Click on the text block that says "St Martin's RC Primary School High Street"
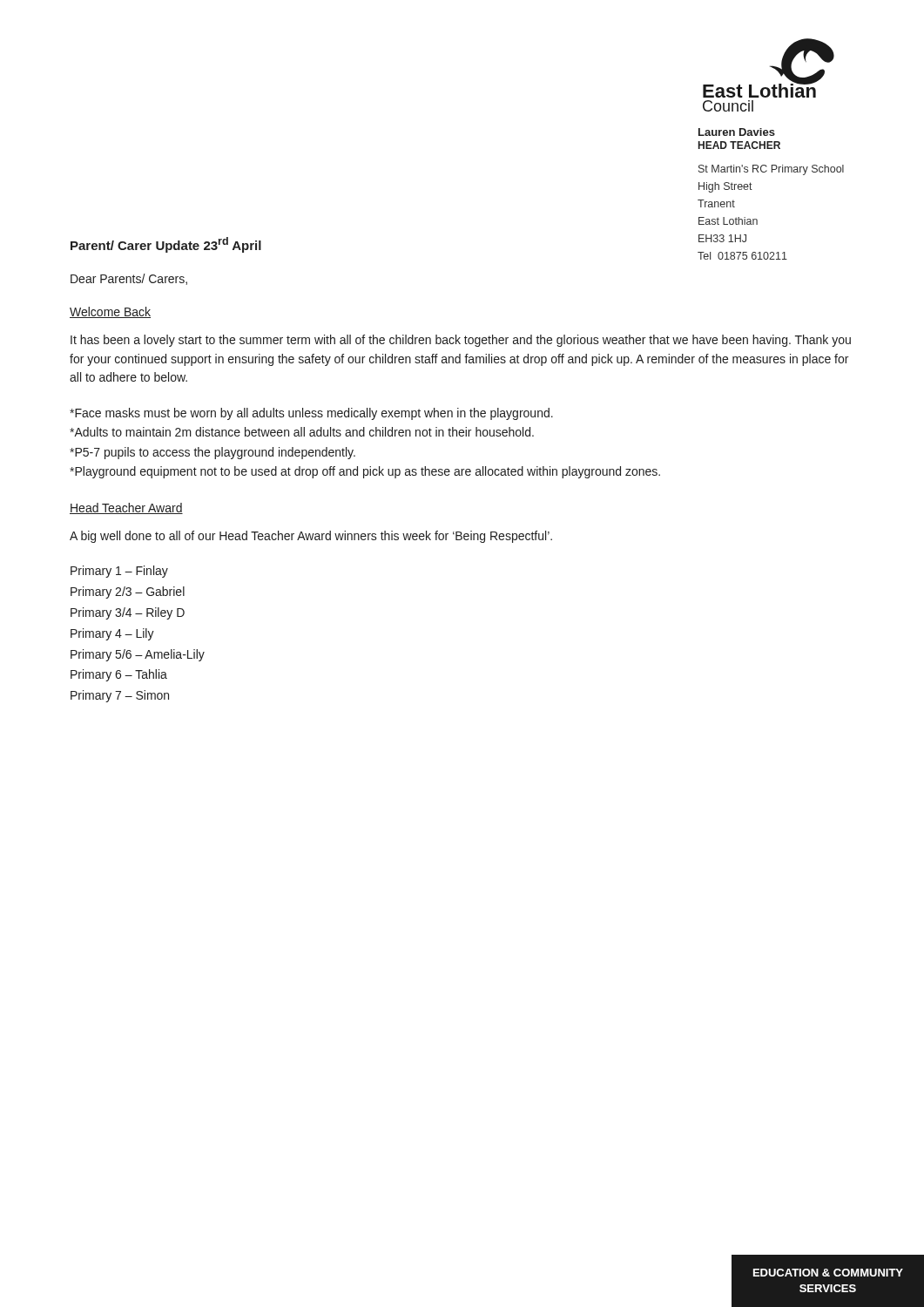924x1307 pixels. 771,170
